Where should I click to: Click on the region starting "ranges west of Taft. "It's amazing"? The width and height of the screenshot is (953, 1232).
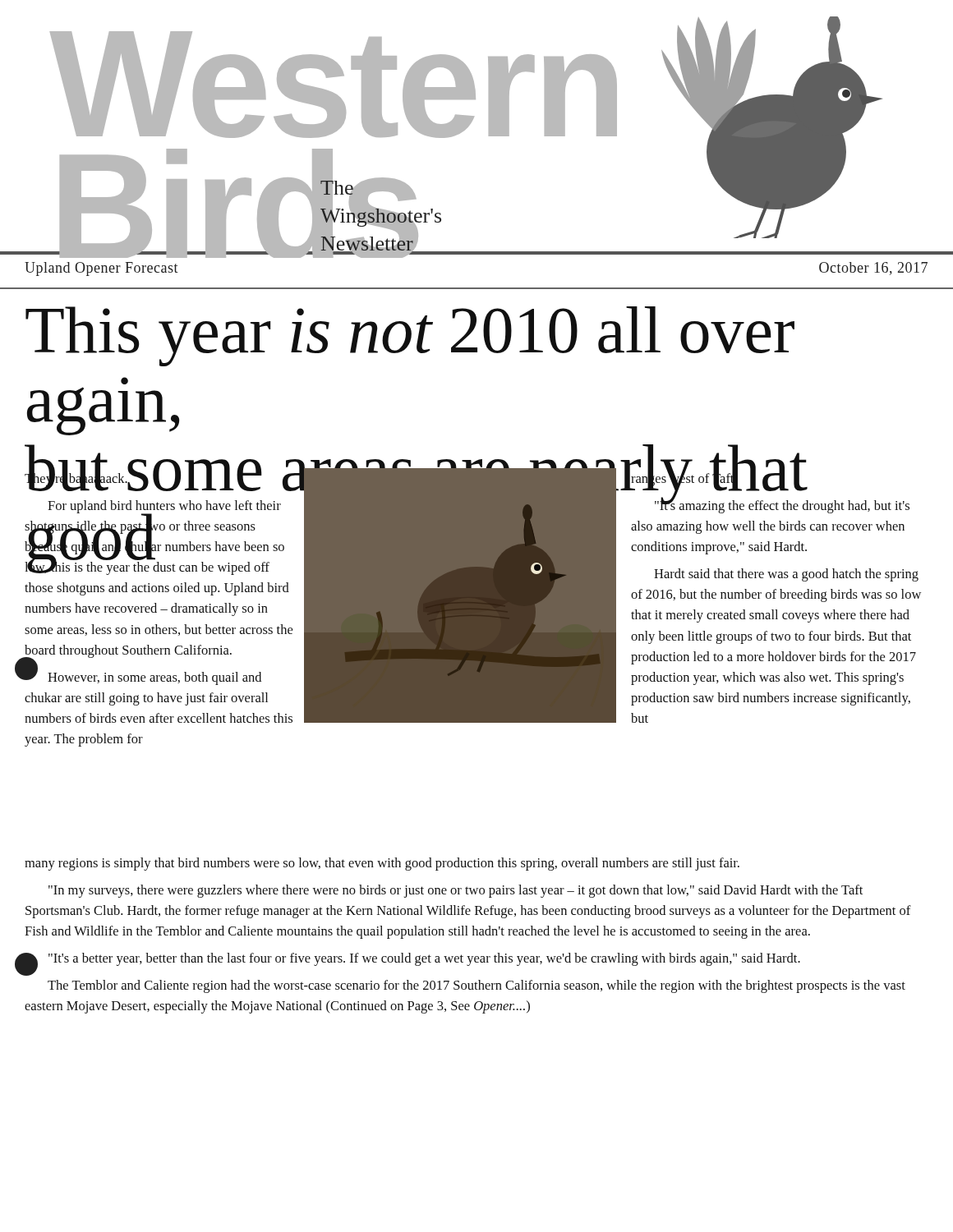click(780, 598)
